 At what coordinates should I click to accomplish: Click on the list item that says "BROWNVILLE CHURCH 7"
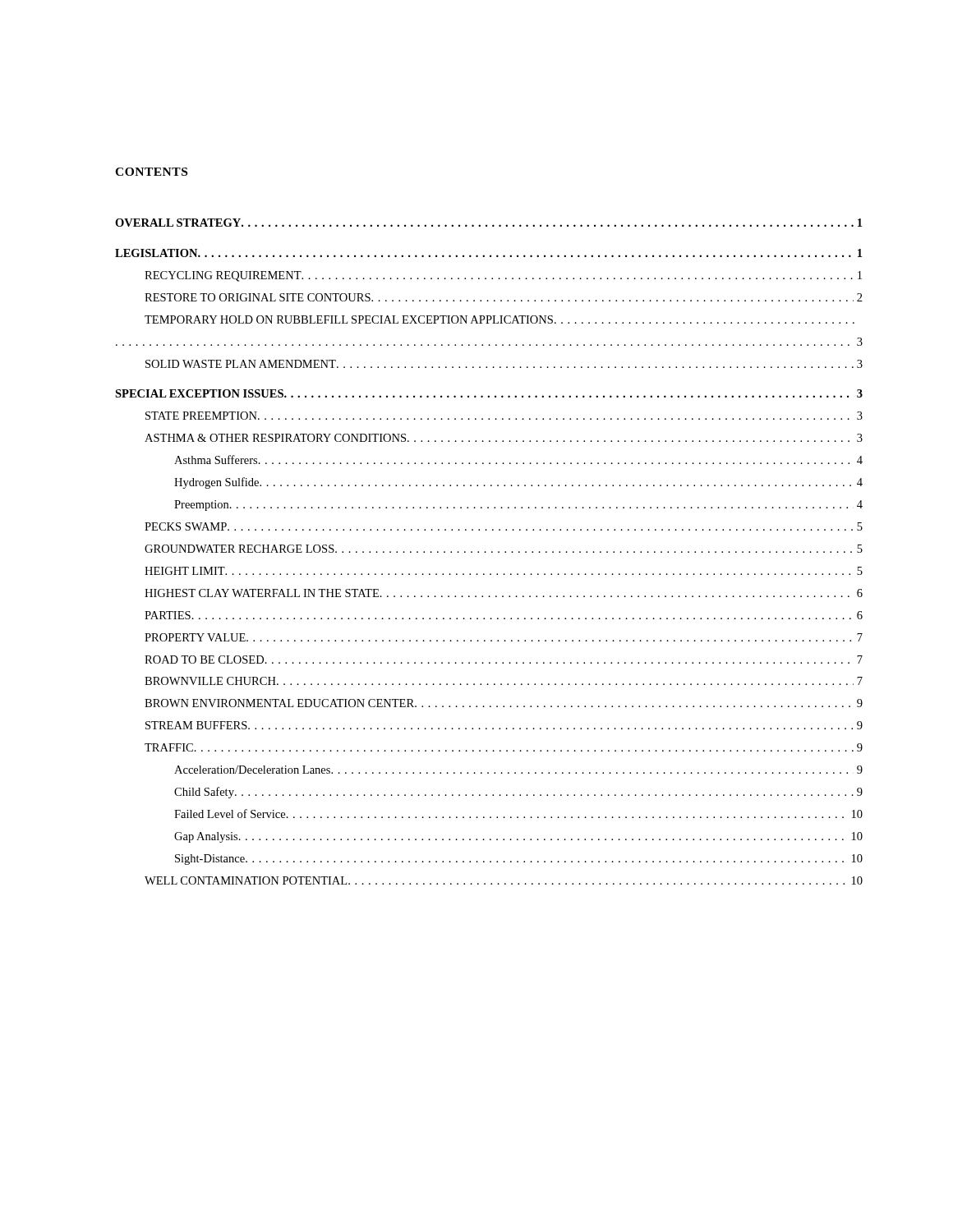click(x=504, y=682)
